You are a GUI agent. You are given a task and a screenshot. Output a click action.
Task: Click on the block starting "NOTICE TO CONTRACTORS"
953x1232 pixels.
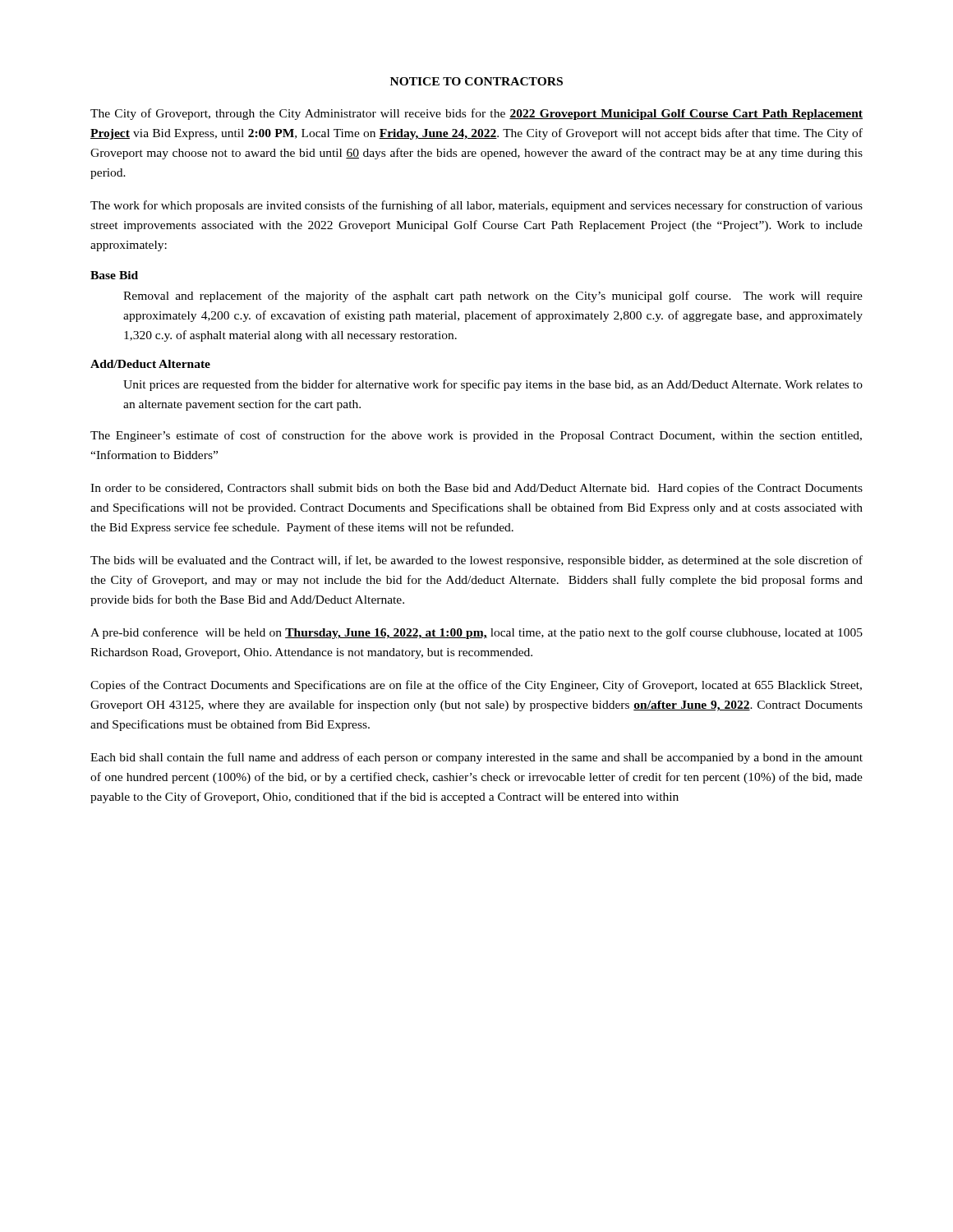pyautogui.click(x=476, y=81)
